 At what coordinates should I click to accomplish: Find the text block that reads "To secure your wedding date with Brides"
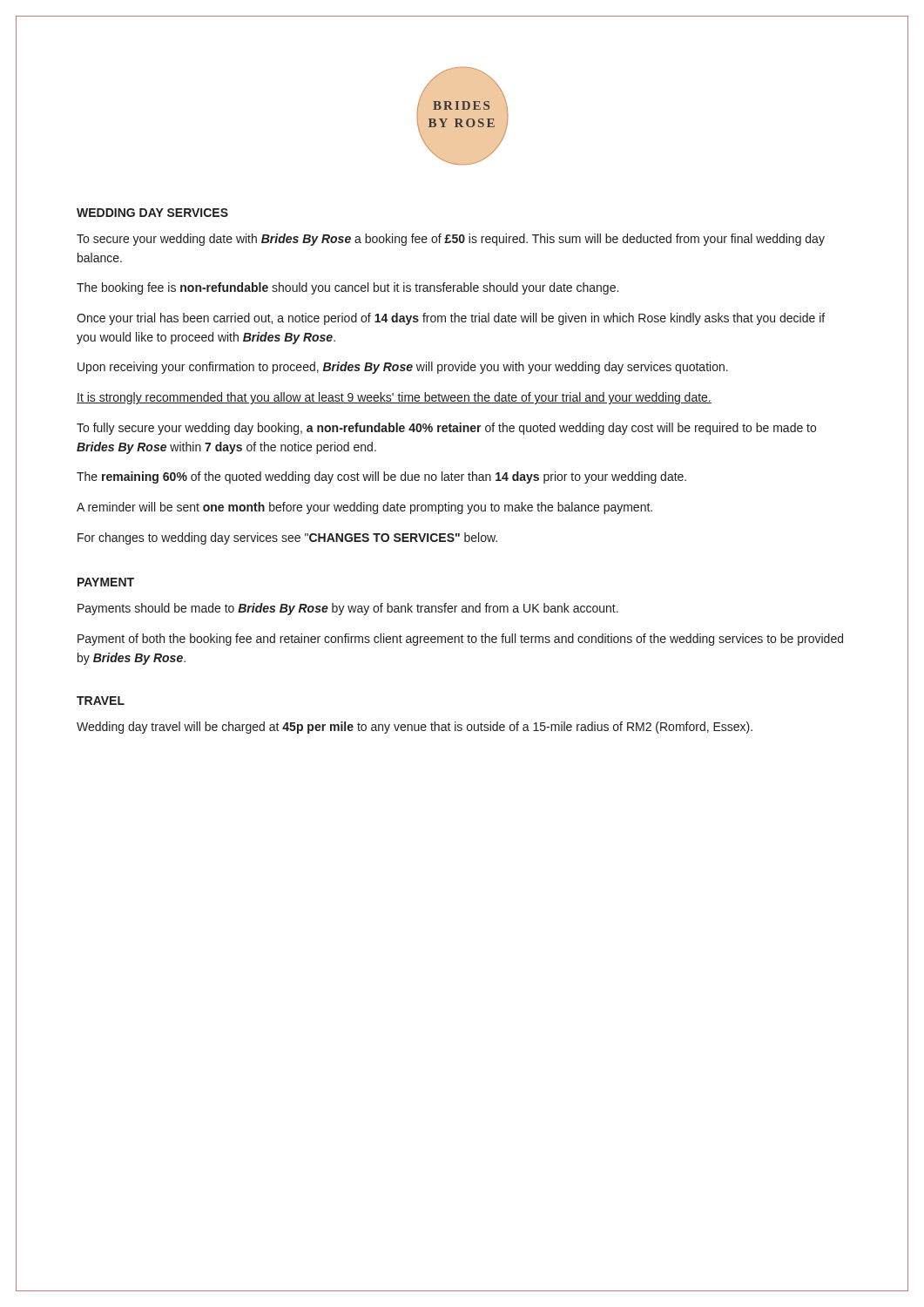[x=451, y=248]
